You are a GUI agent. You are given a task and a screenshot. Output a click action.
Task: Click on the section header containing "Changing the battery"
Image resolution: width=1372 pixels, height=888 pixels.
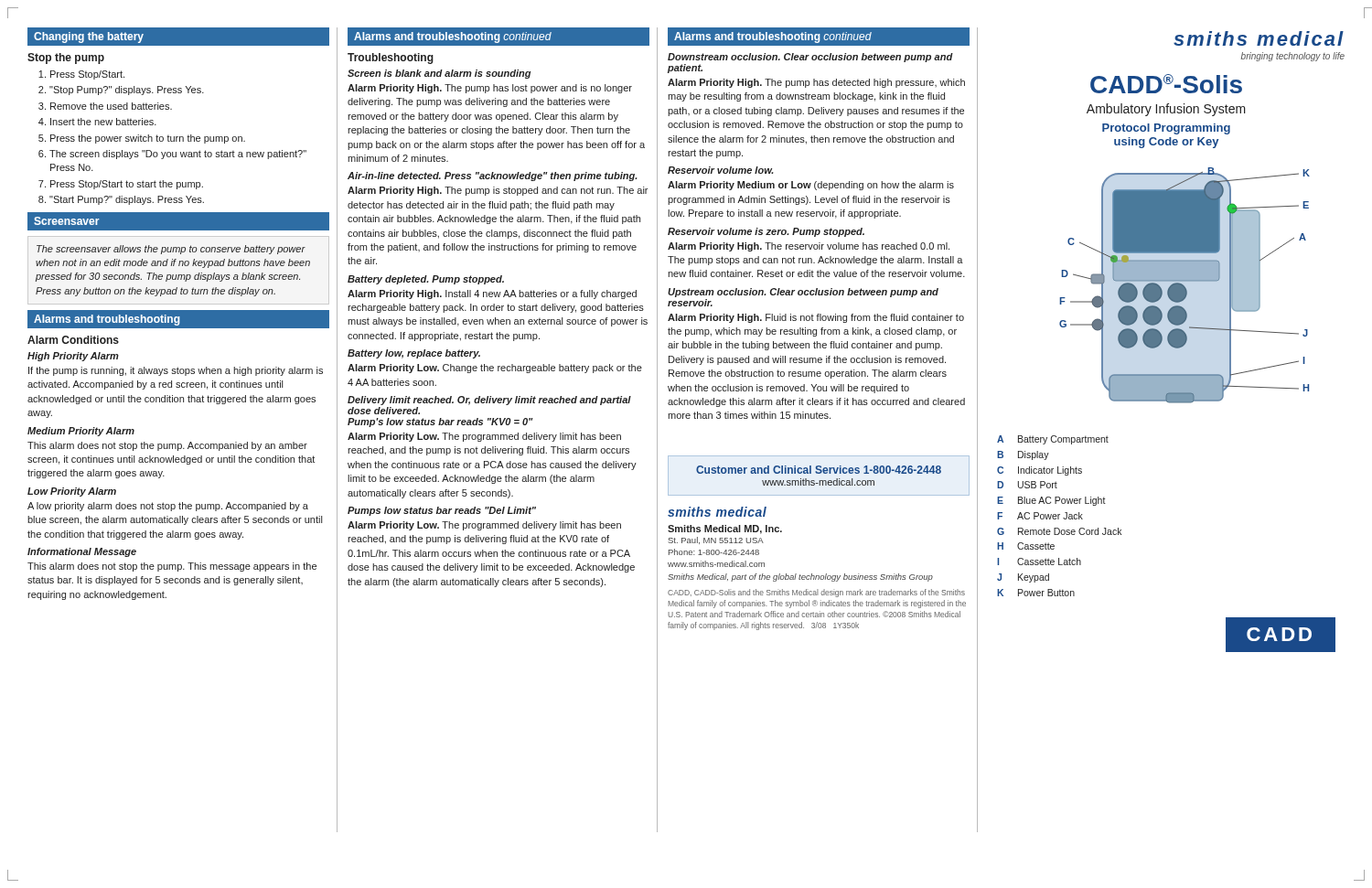click(178, 37)
